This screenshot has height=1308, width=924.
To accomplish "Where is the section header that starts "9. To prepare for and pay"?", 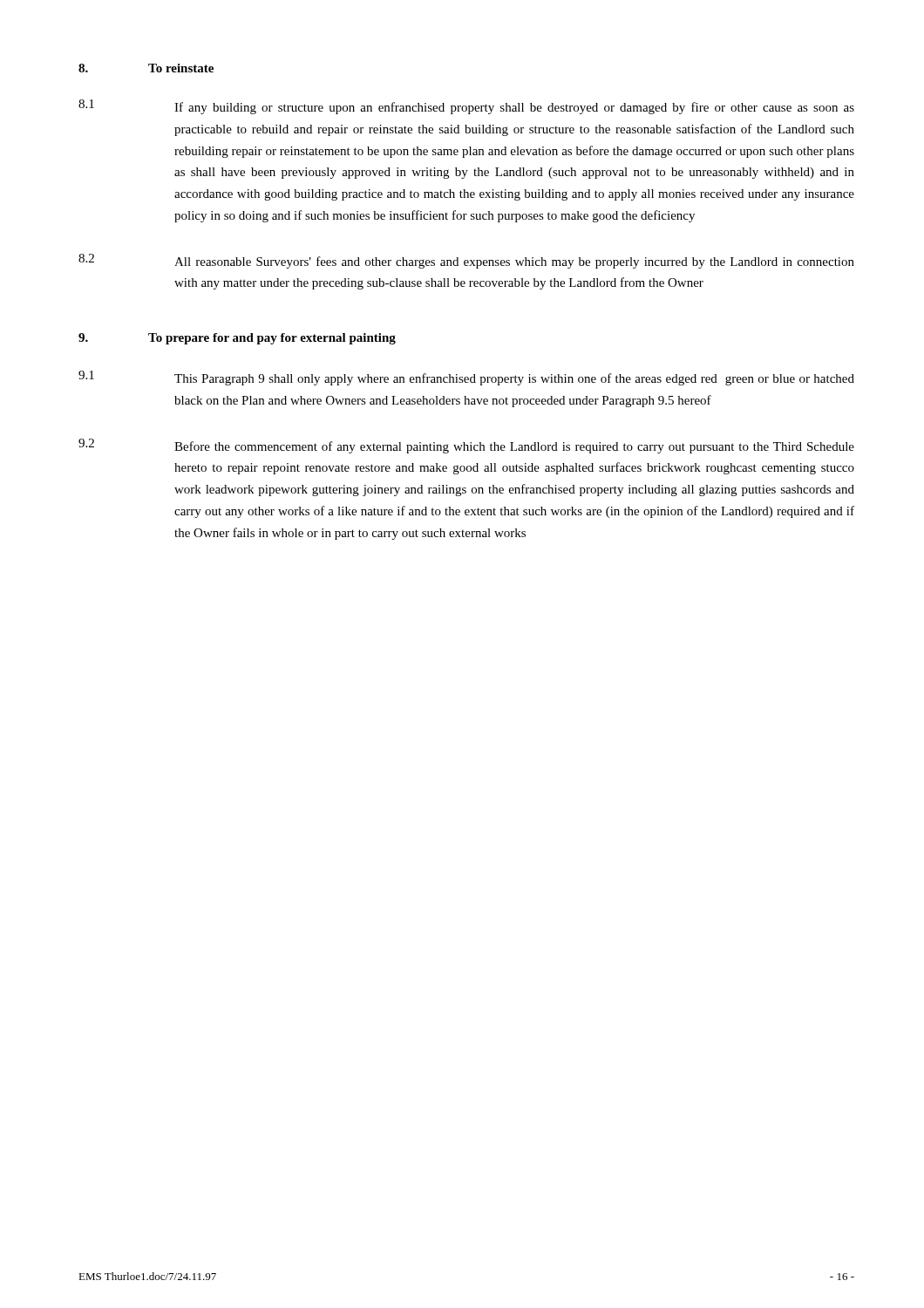I will 237,338.
